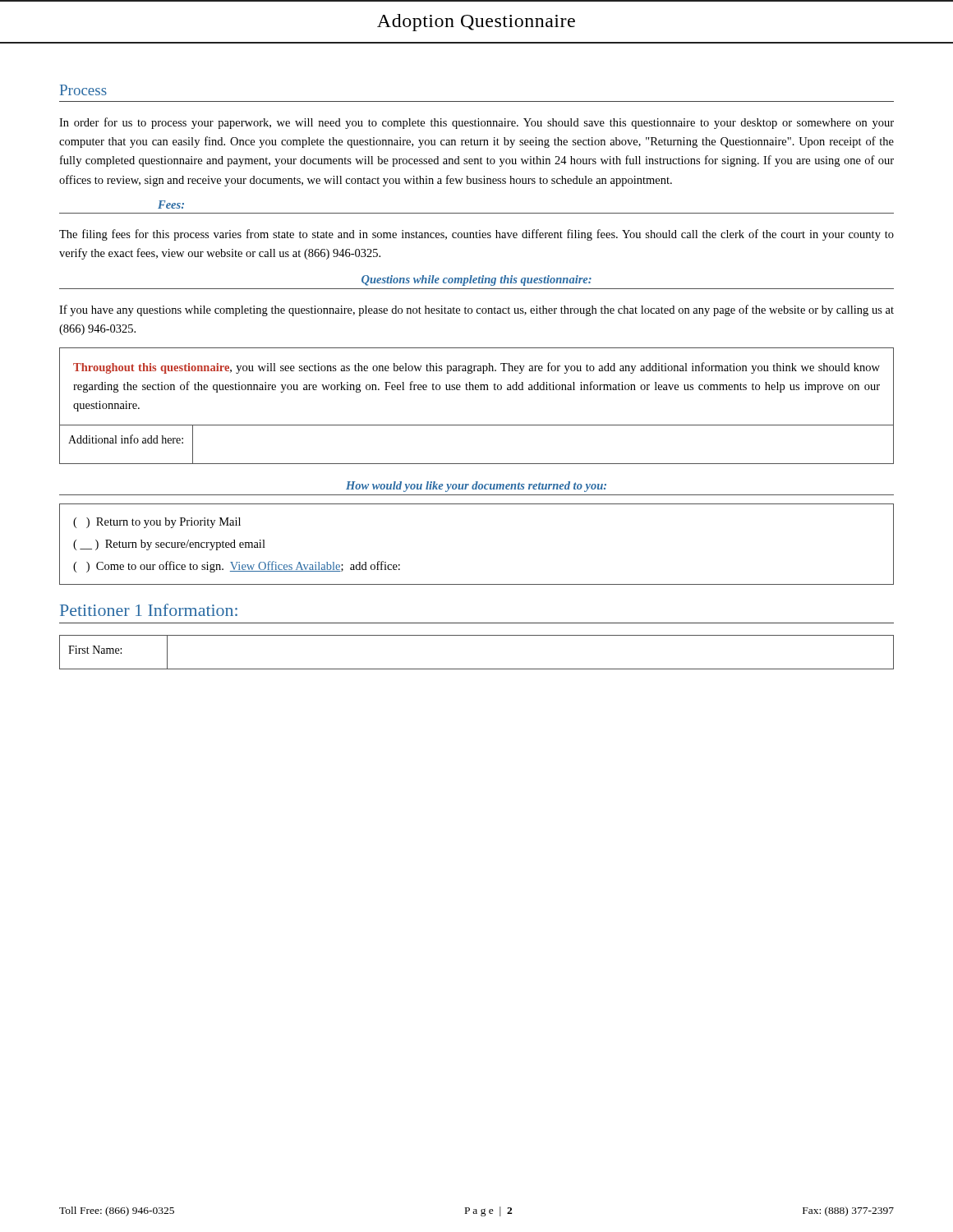Click on the section header with the text "Petitioner 1 Information:"
The image size is (953, 1232).
tap(149, 609)
